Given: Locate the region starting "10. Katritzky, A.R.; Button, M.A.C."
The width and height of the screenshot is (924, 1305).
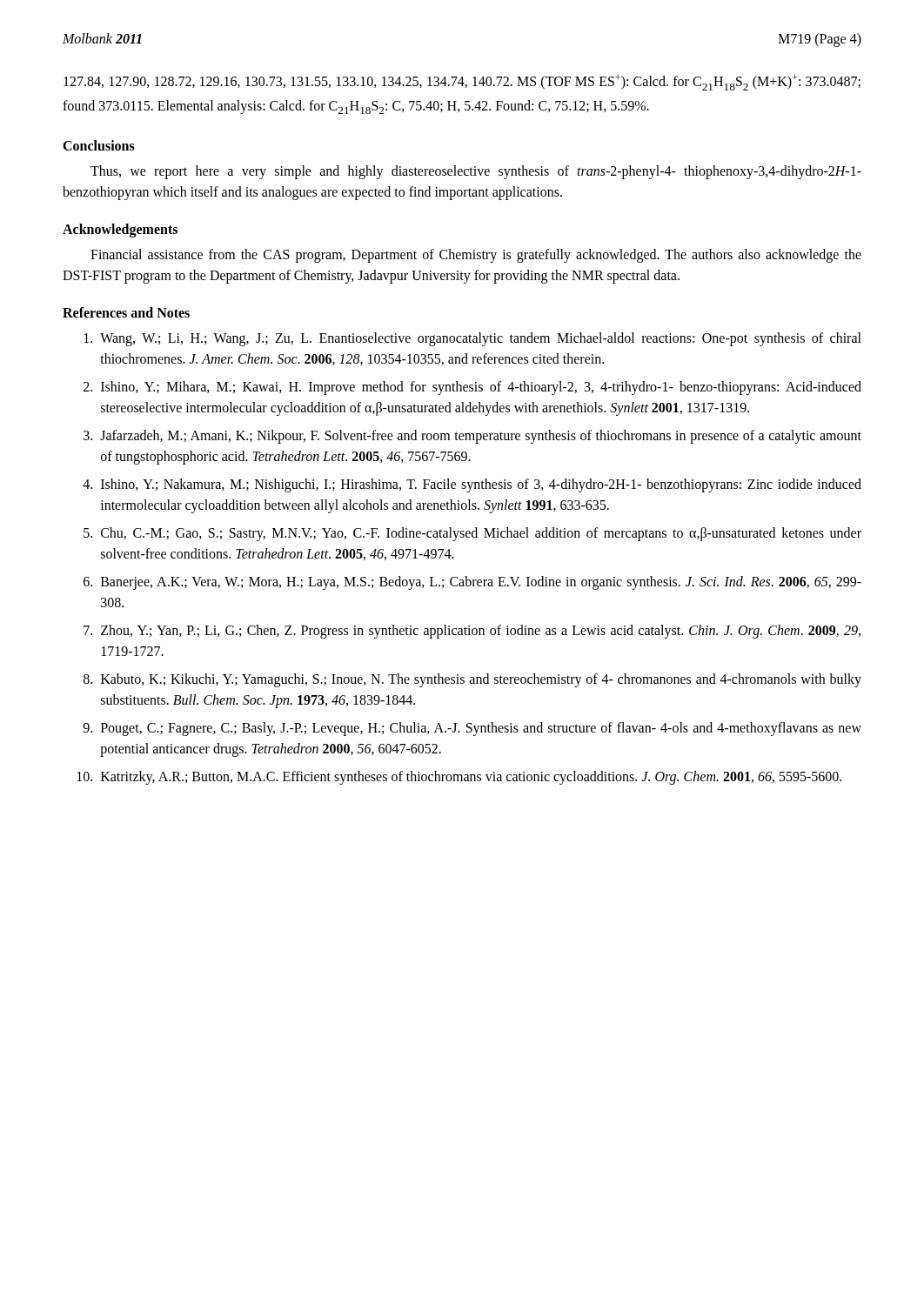Looking at the screenshot, I should [462, 777].
